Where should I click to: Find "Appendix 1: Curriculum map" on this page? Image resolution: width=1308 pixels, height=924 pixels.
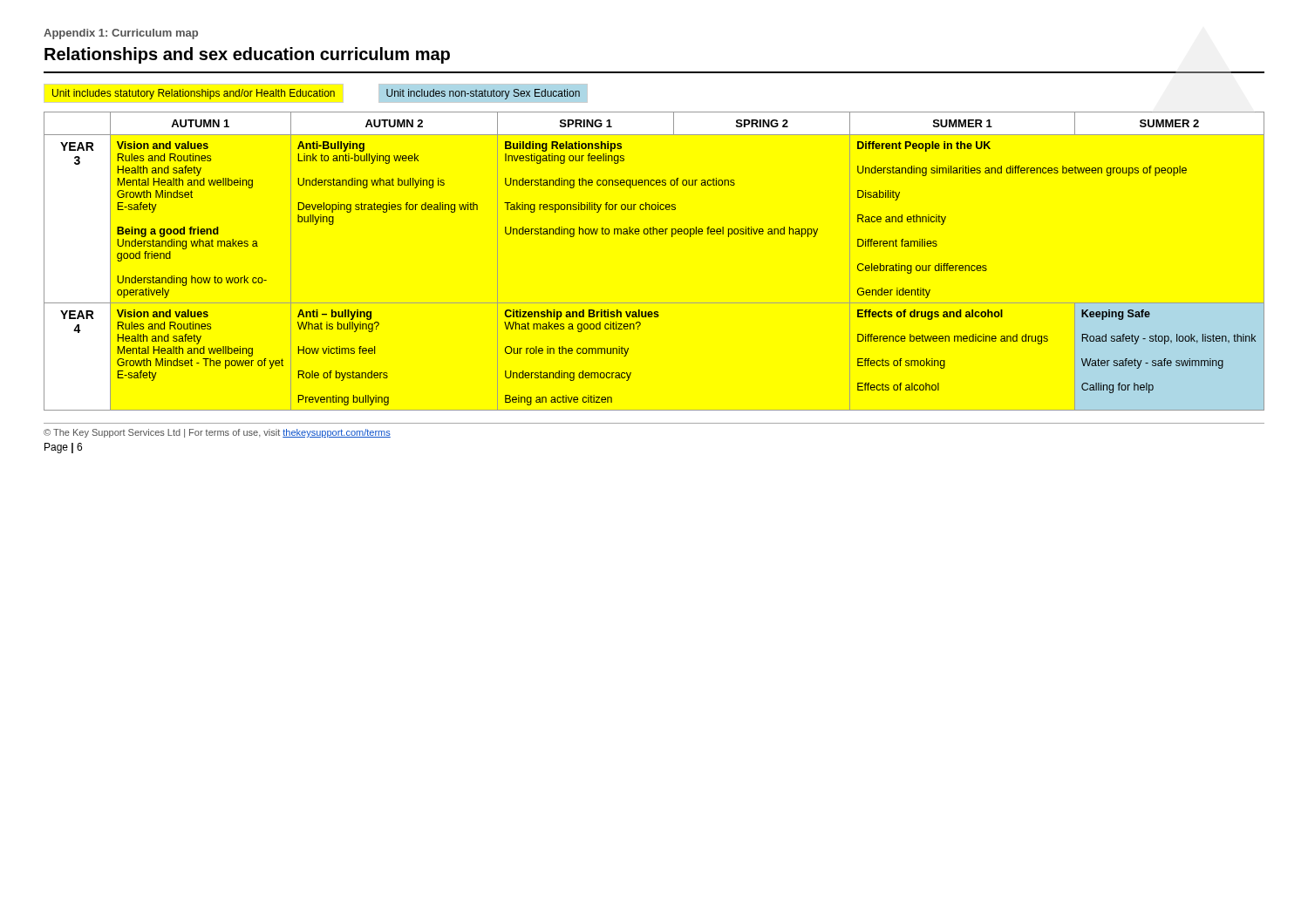click(121, 33)
